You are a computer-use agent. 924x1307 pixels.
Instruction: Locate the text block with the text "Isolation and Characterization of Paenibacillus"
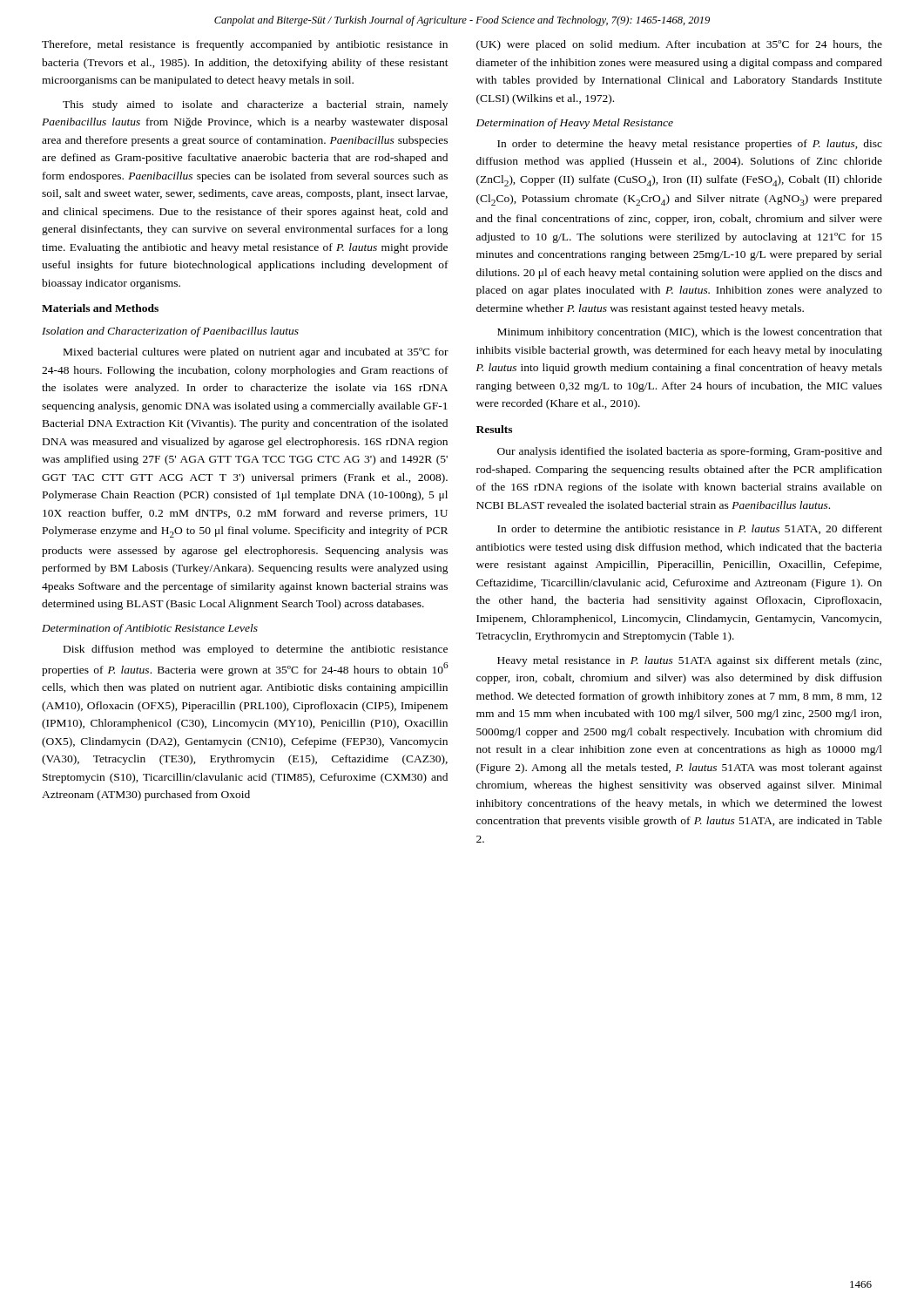click(x=245, y=468)
